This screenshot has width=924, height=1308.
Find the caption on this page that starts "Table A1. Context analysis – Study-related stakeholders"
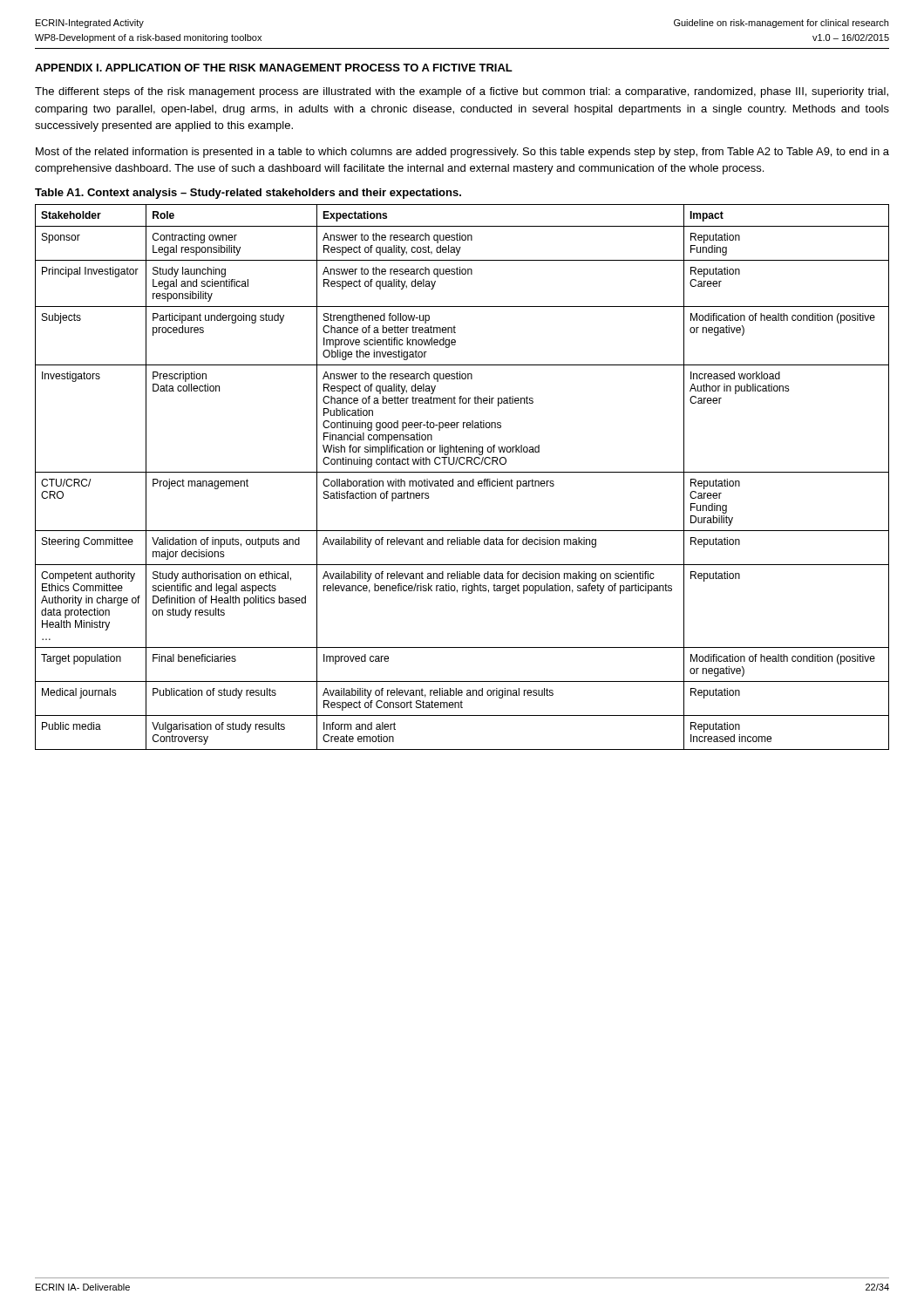(248, 192)
